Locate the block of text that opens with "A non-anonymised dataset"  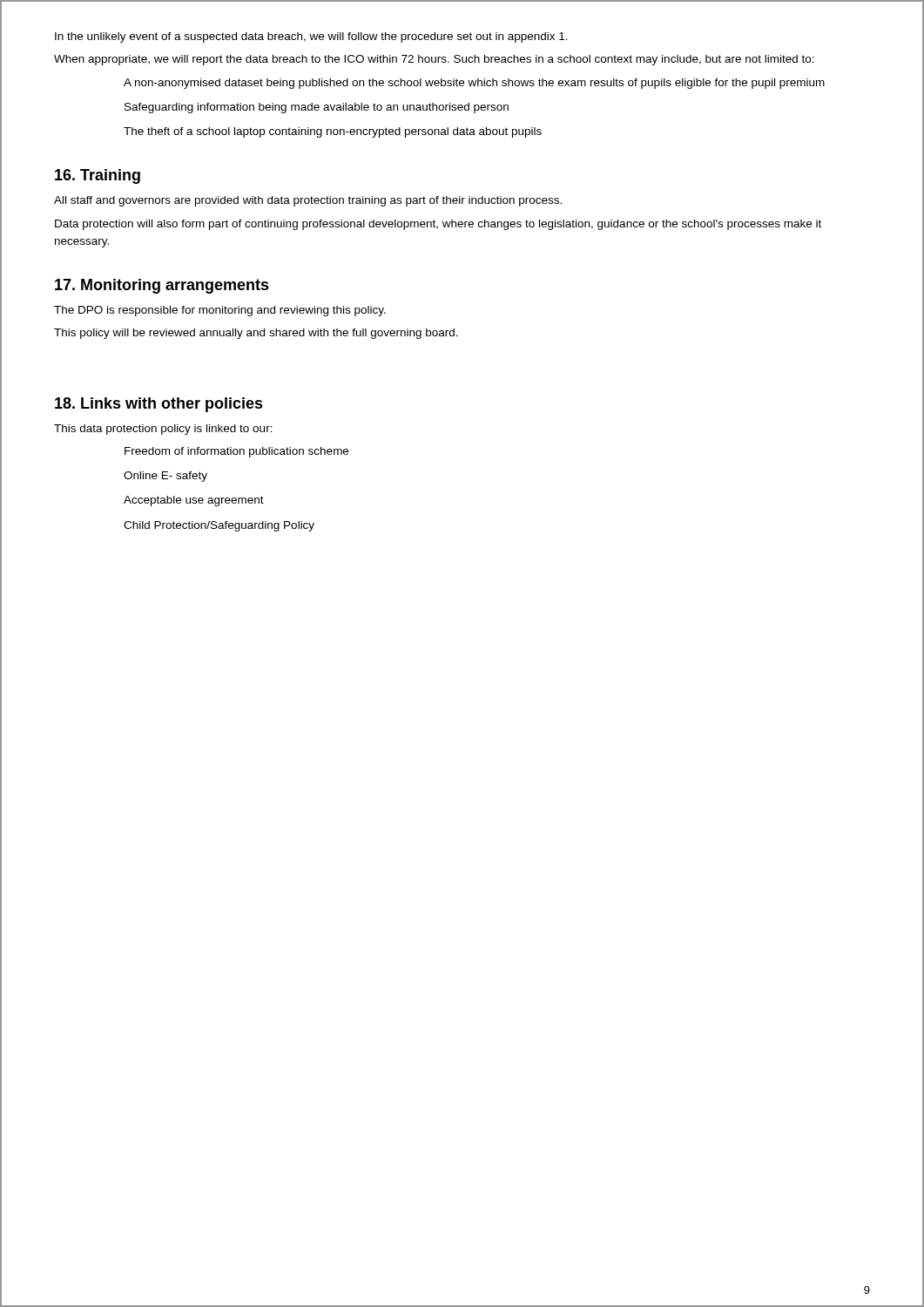click(474, 82)
